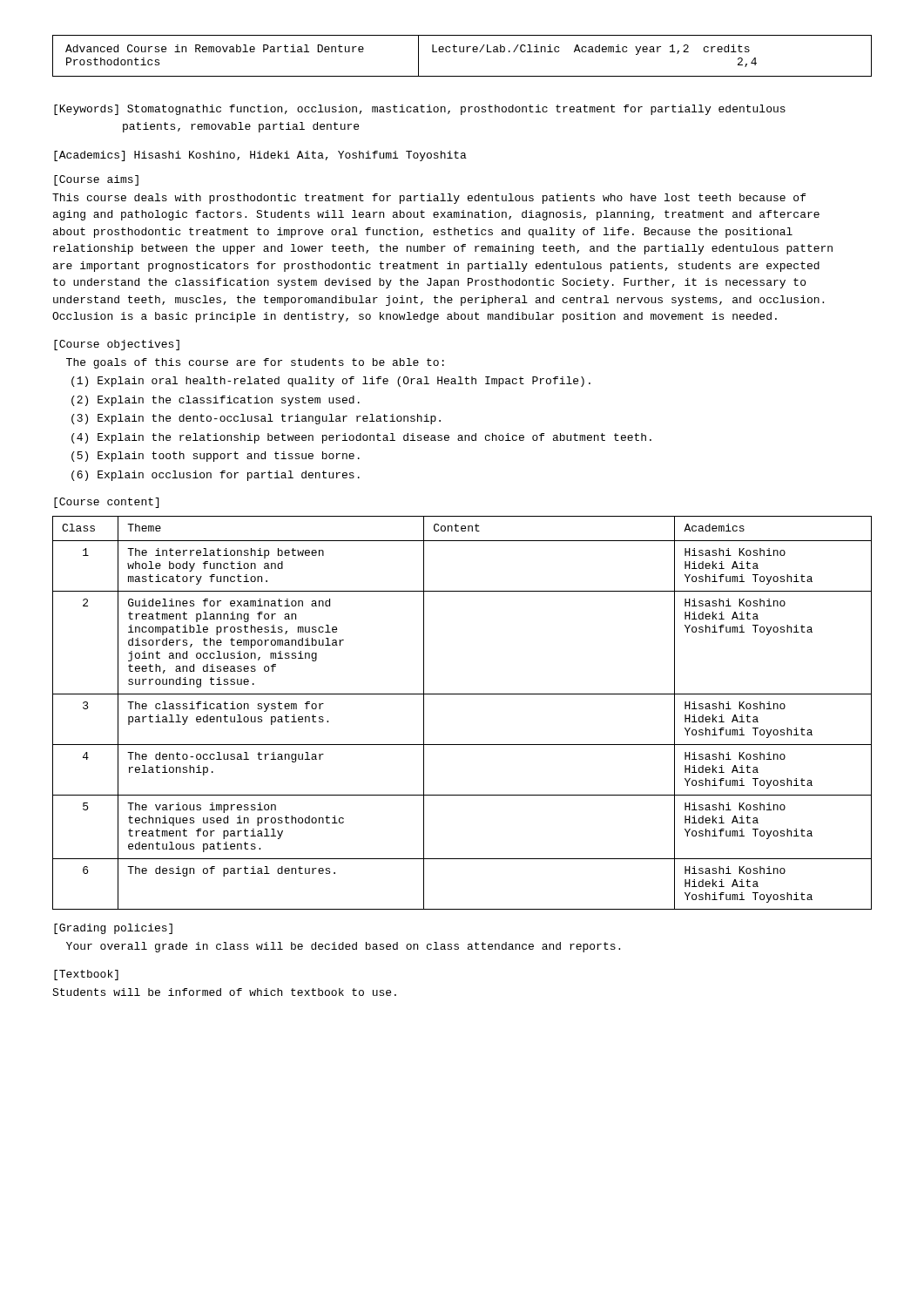The height and width of the screenshot is (1307, 924).
Task: Click the passage that begins "Students will be informed of"
Action: (x=226, y=992)
